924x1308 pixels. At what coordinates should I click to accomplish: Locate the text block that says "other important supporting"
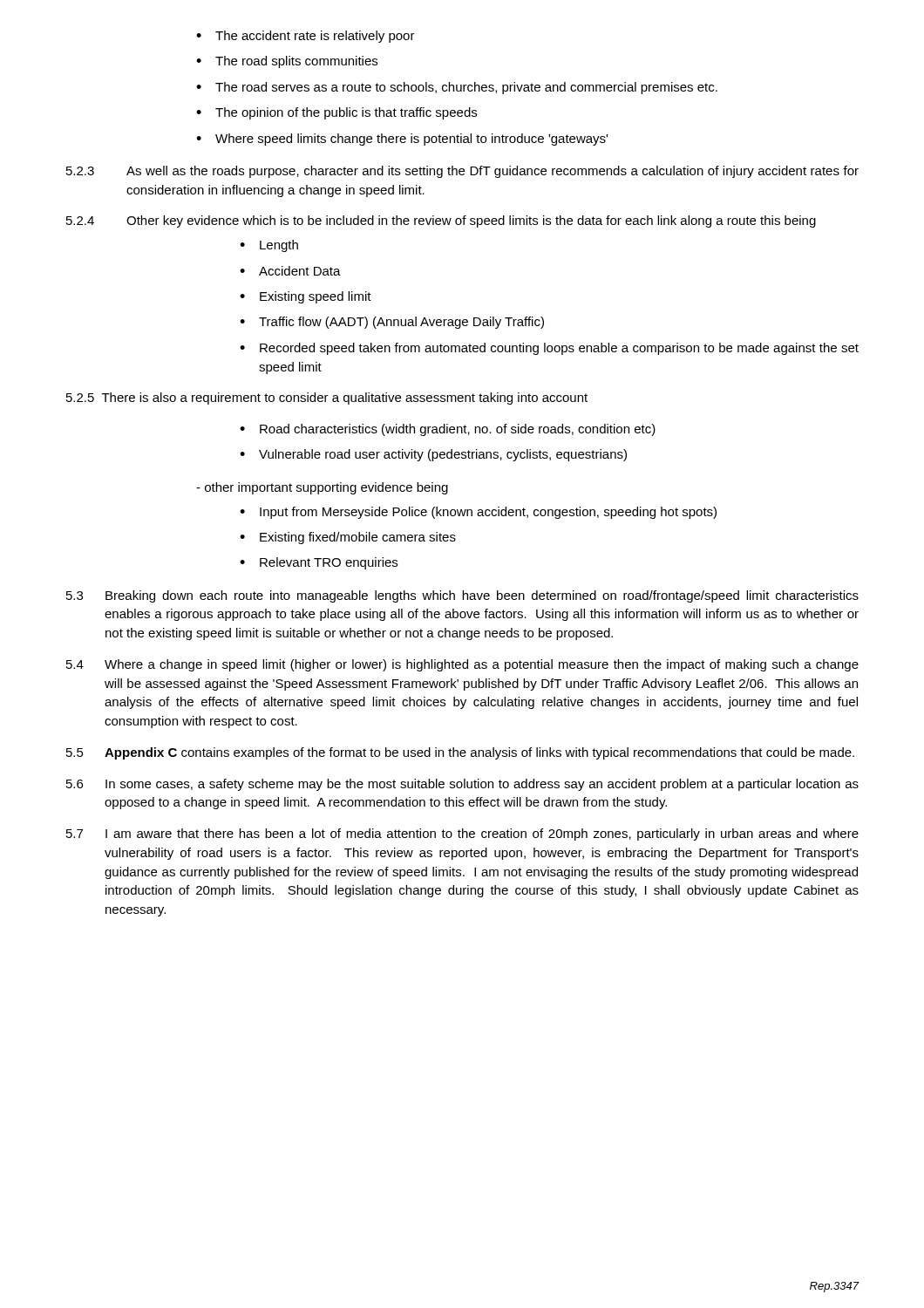click(322, 487)
